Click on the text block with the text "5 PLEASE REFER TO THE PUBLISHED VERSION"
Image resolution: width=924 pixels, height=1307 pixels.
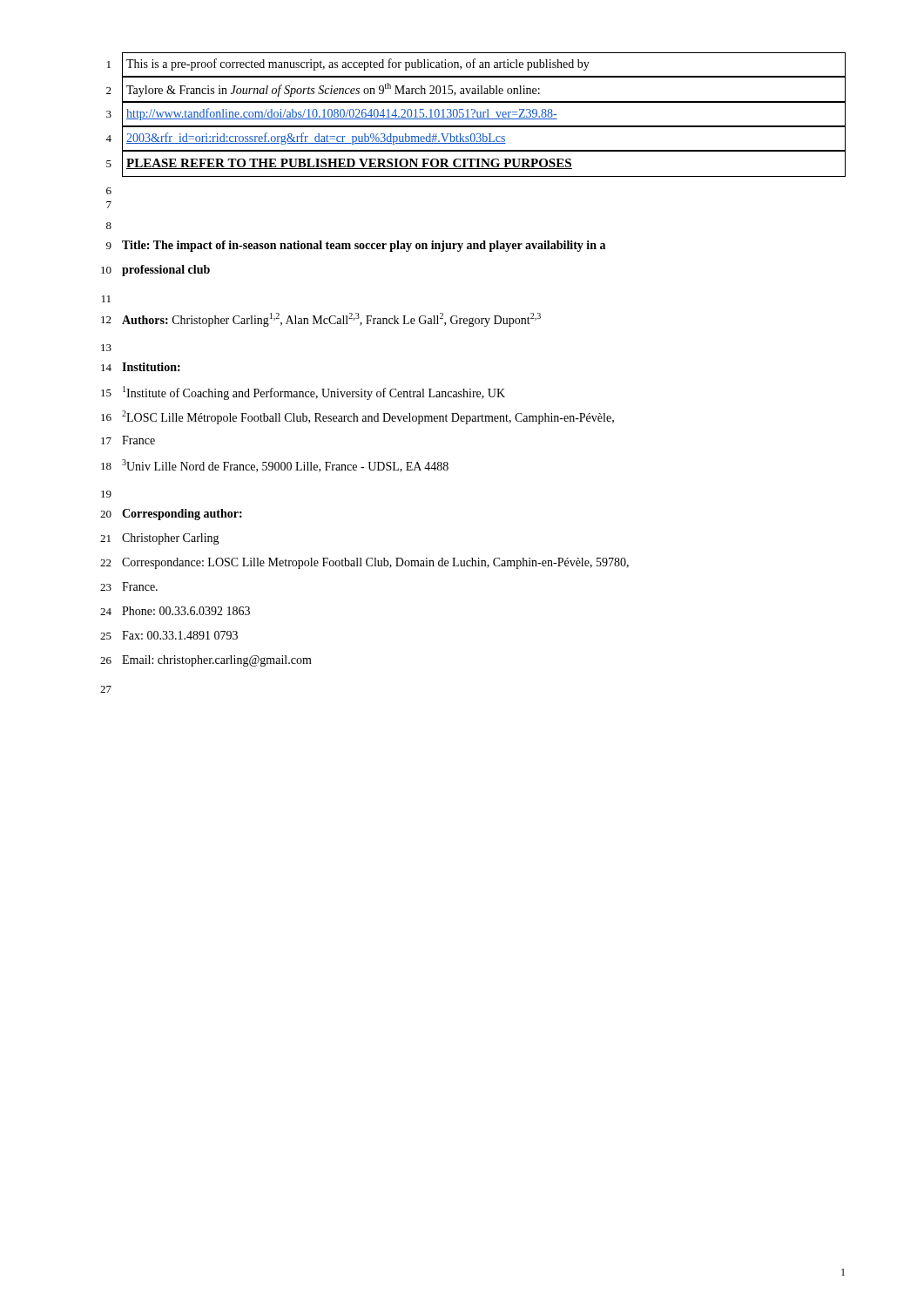coord(462,164)
